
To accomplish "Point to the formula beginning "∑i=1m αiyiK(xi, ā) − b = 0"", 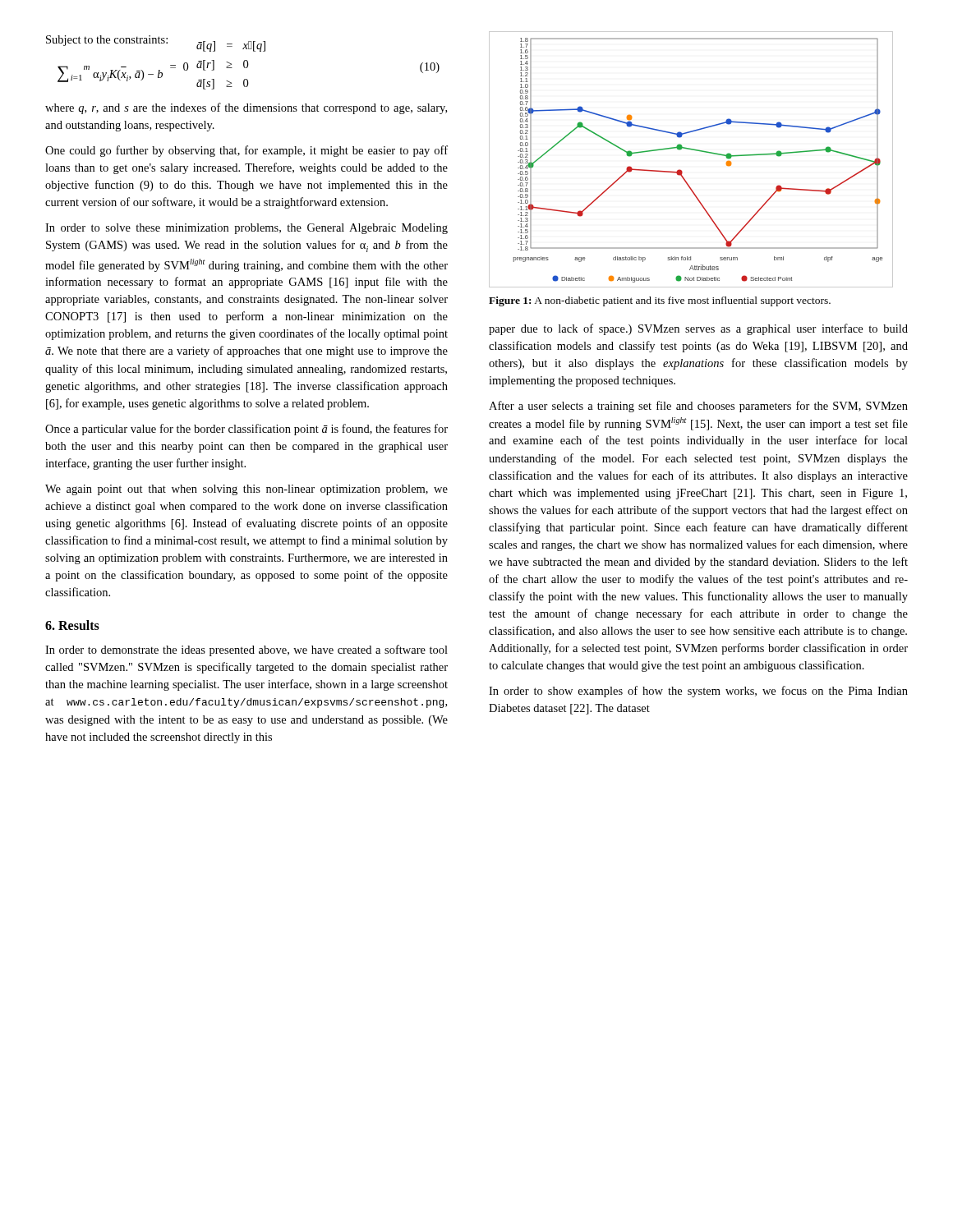I will (x=251, y=75).
